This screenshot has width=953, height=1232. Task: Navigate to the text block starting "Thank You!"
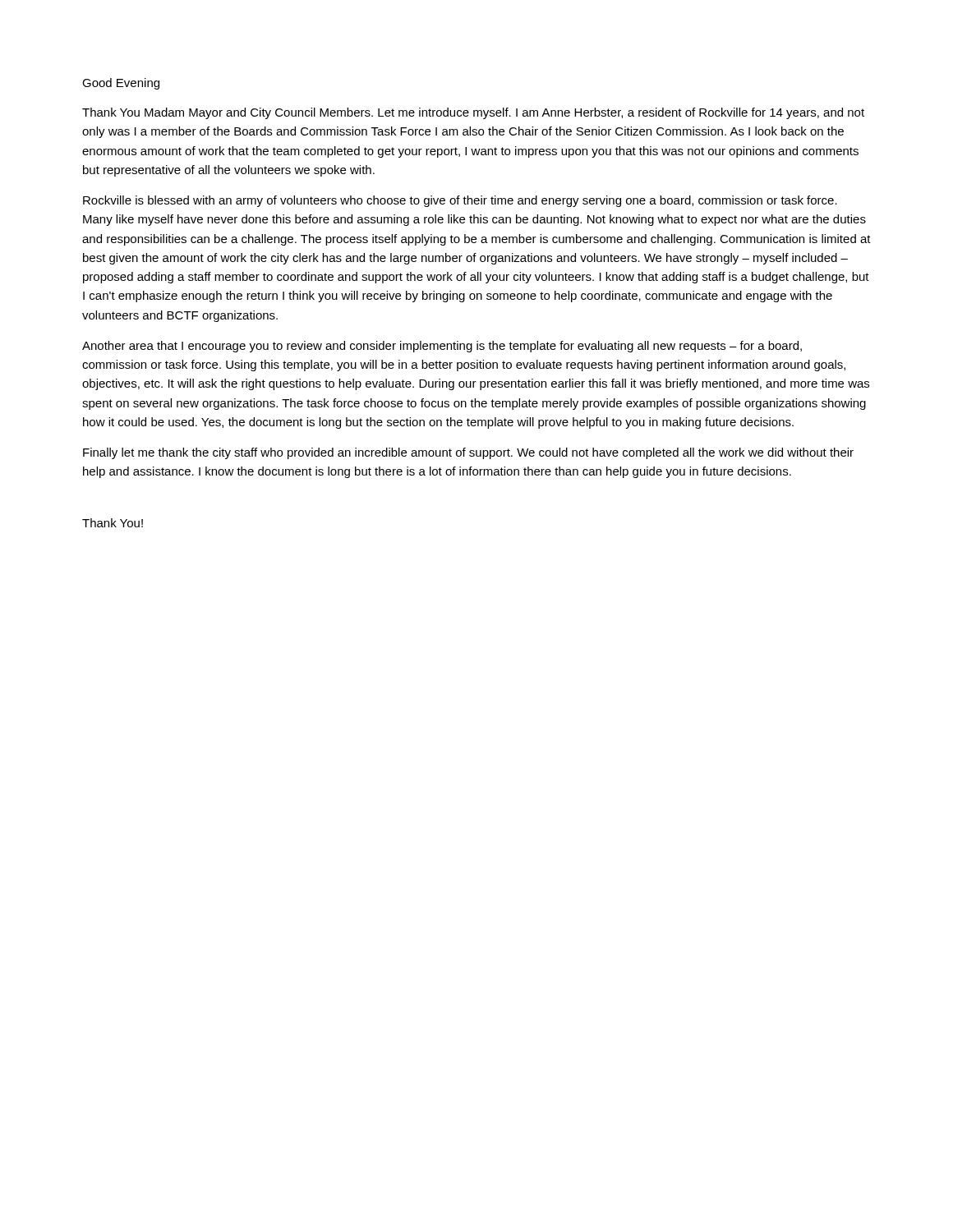pos(113,522)
